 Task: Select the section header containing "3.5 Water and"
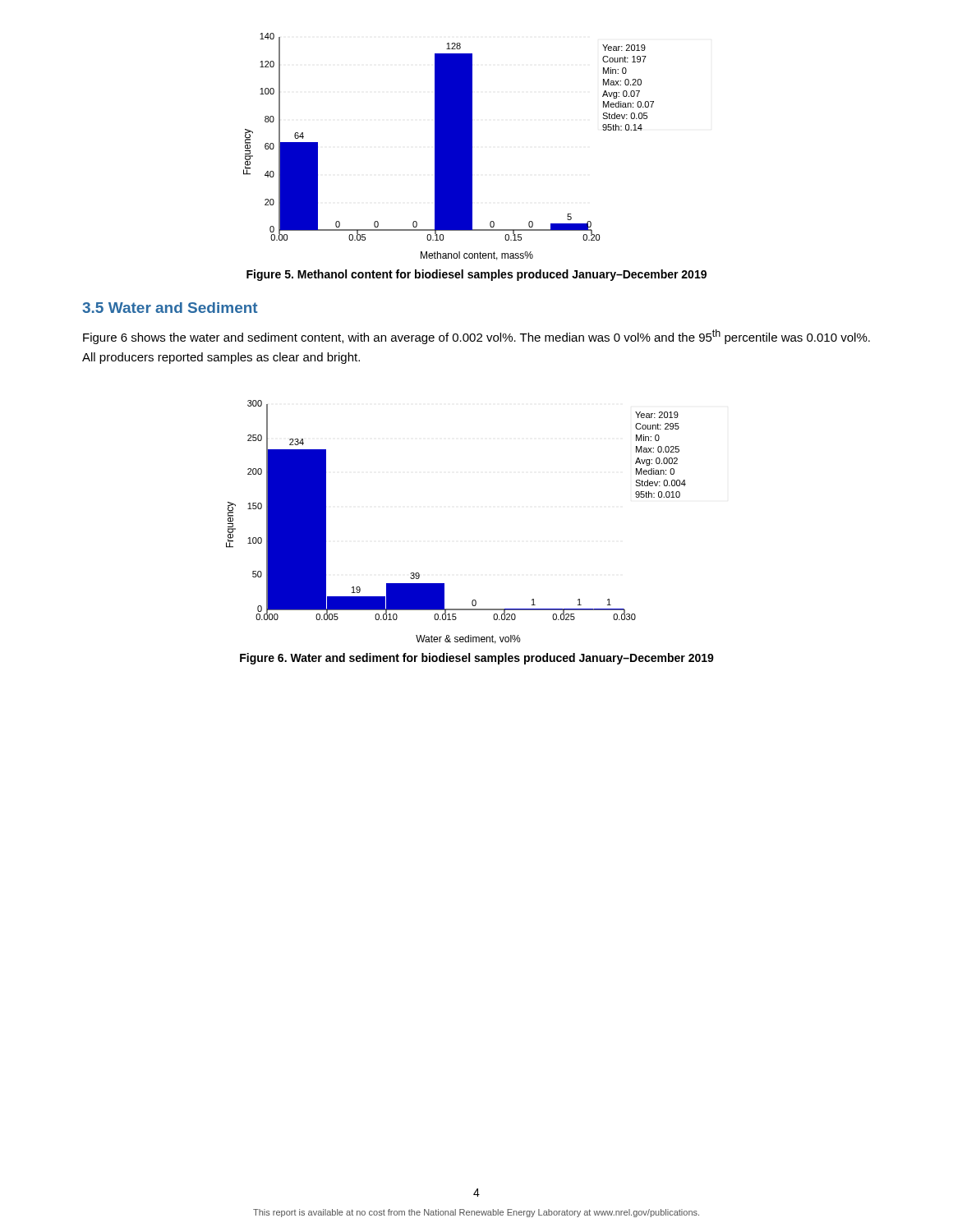pyautogui.click(x=170, y=308)
